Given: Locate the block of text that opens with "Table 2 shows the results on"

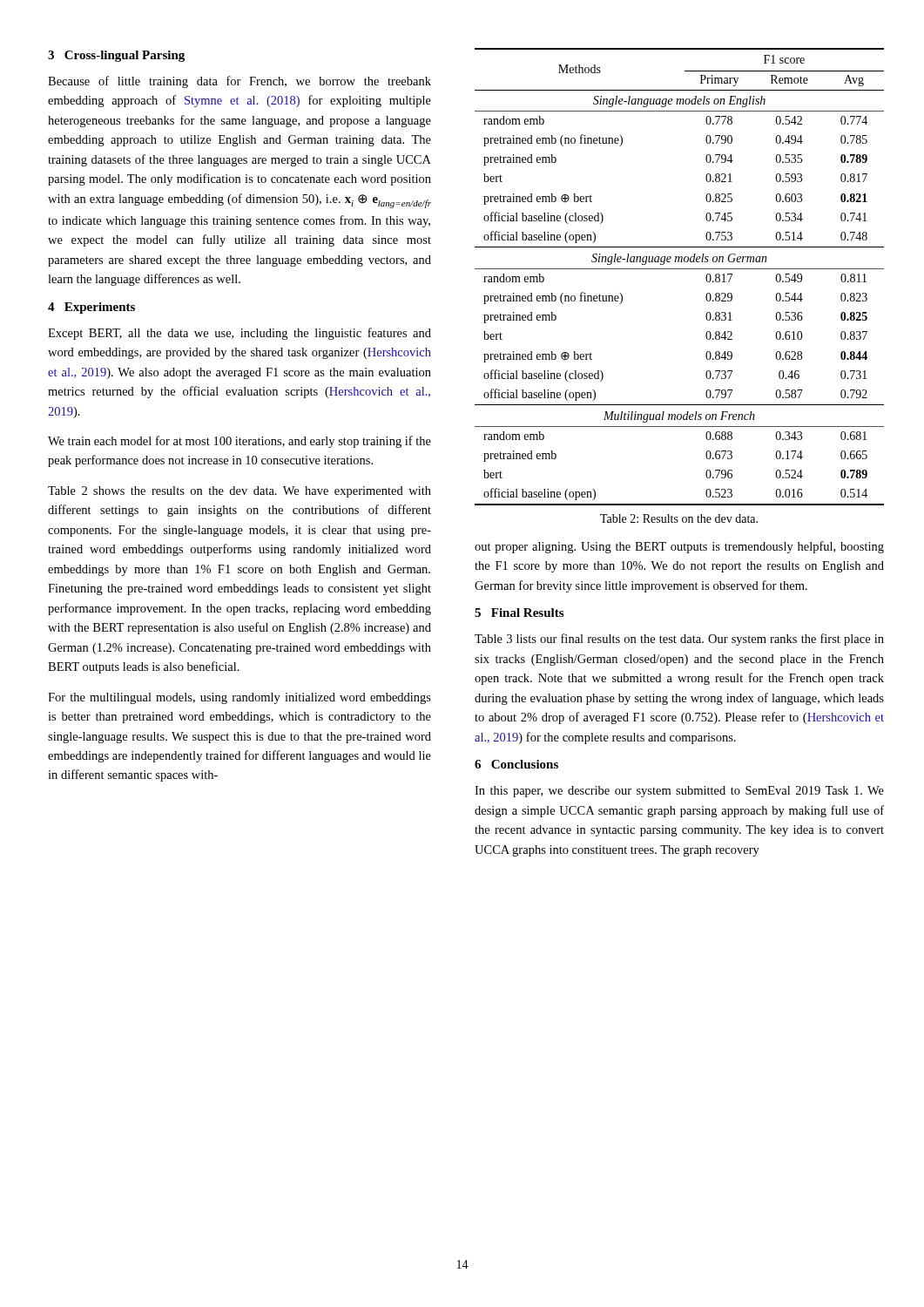Looking at the screenshot, I should pos(239,579).
